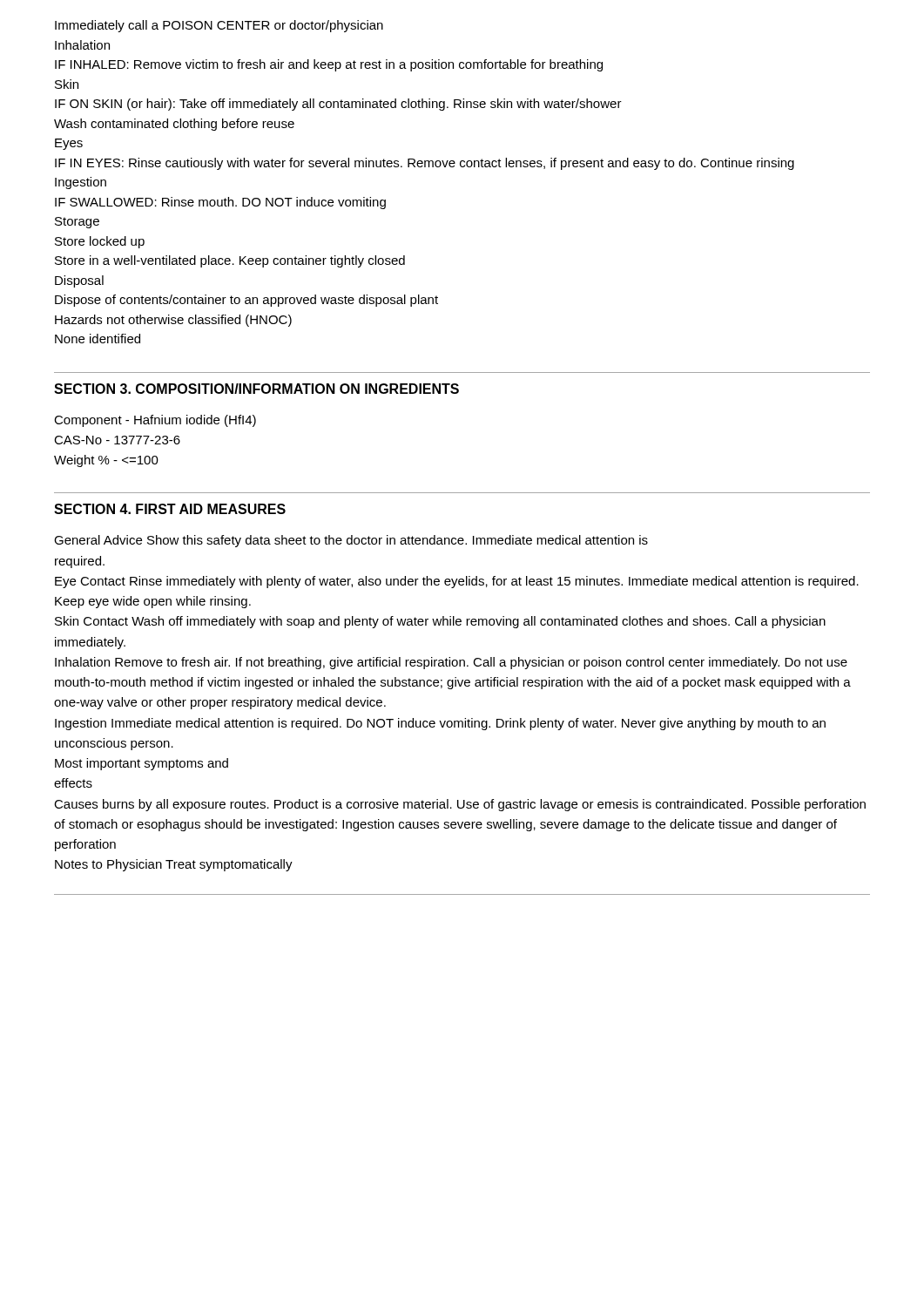Screen dimensions: 1307x924
Task: Where is the section header that starts "SECTION 3. COMPOSITION/INFORMATION"?
Action: [x=257, y=389]
